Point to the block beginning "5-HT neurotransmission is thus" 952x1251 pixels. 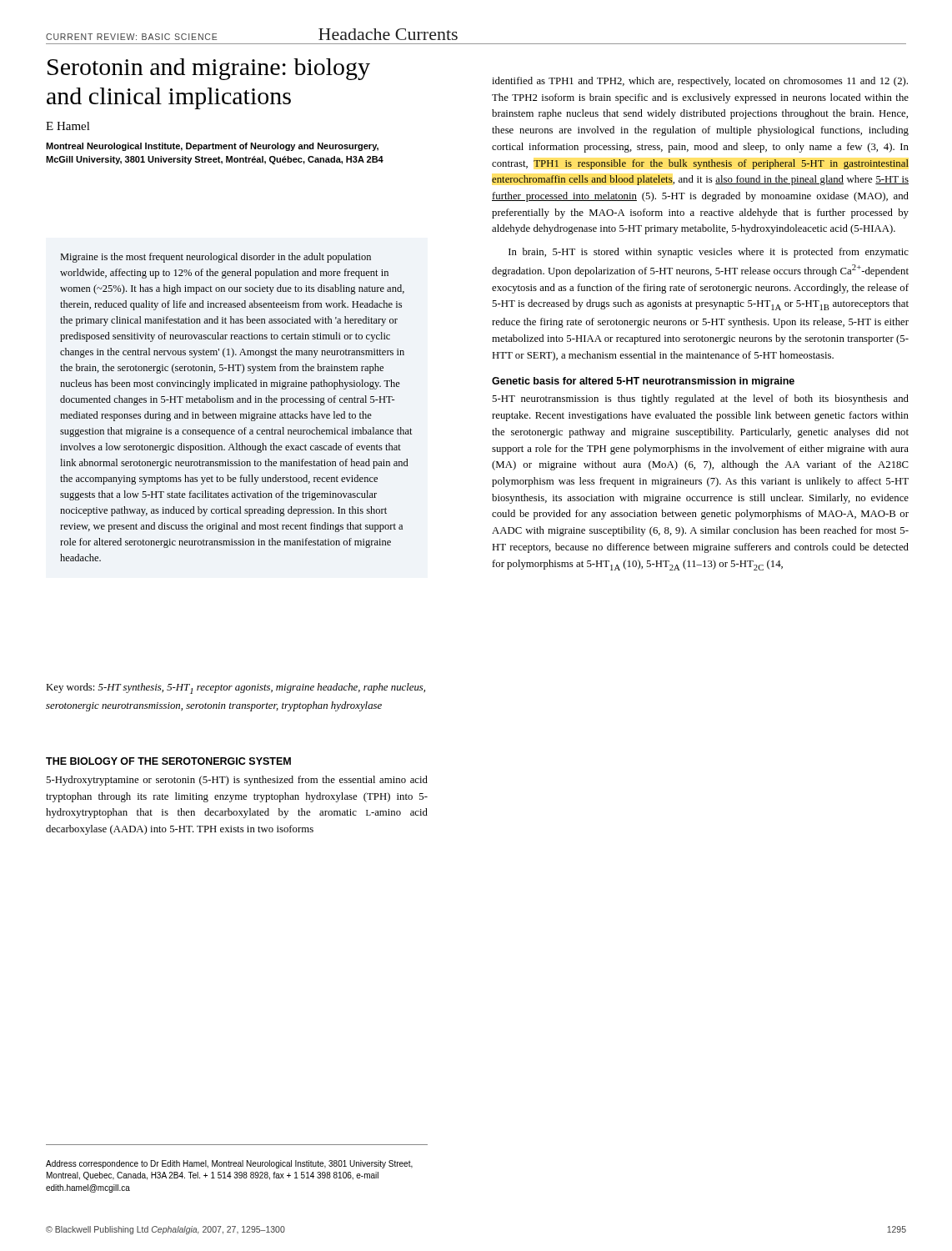pyautogui.click(x=700, y=483)
